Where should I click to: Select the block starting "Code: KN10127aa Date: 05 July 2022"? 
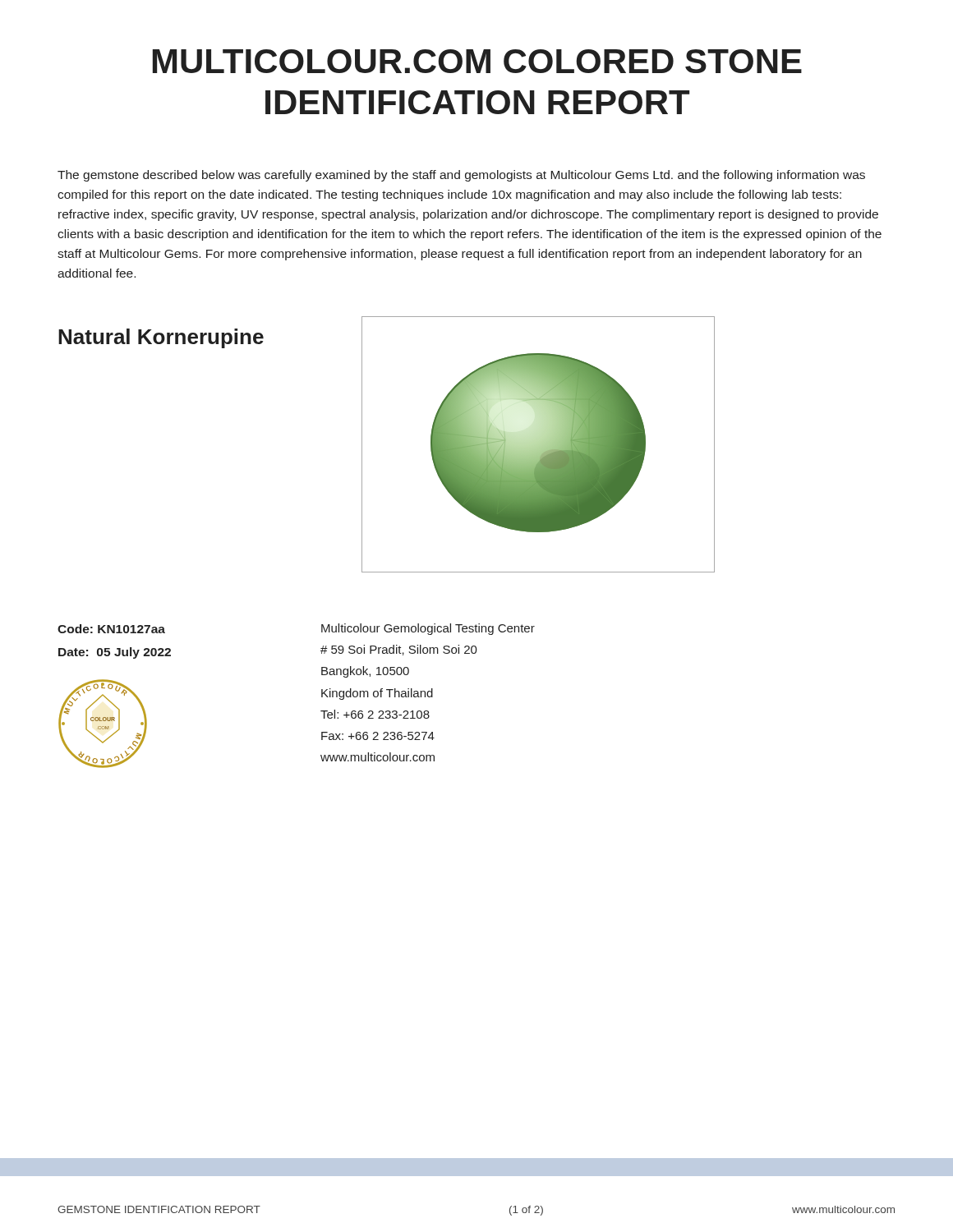[114, 640]
